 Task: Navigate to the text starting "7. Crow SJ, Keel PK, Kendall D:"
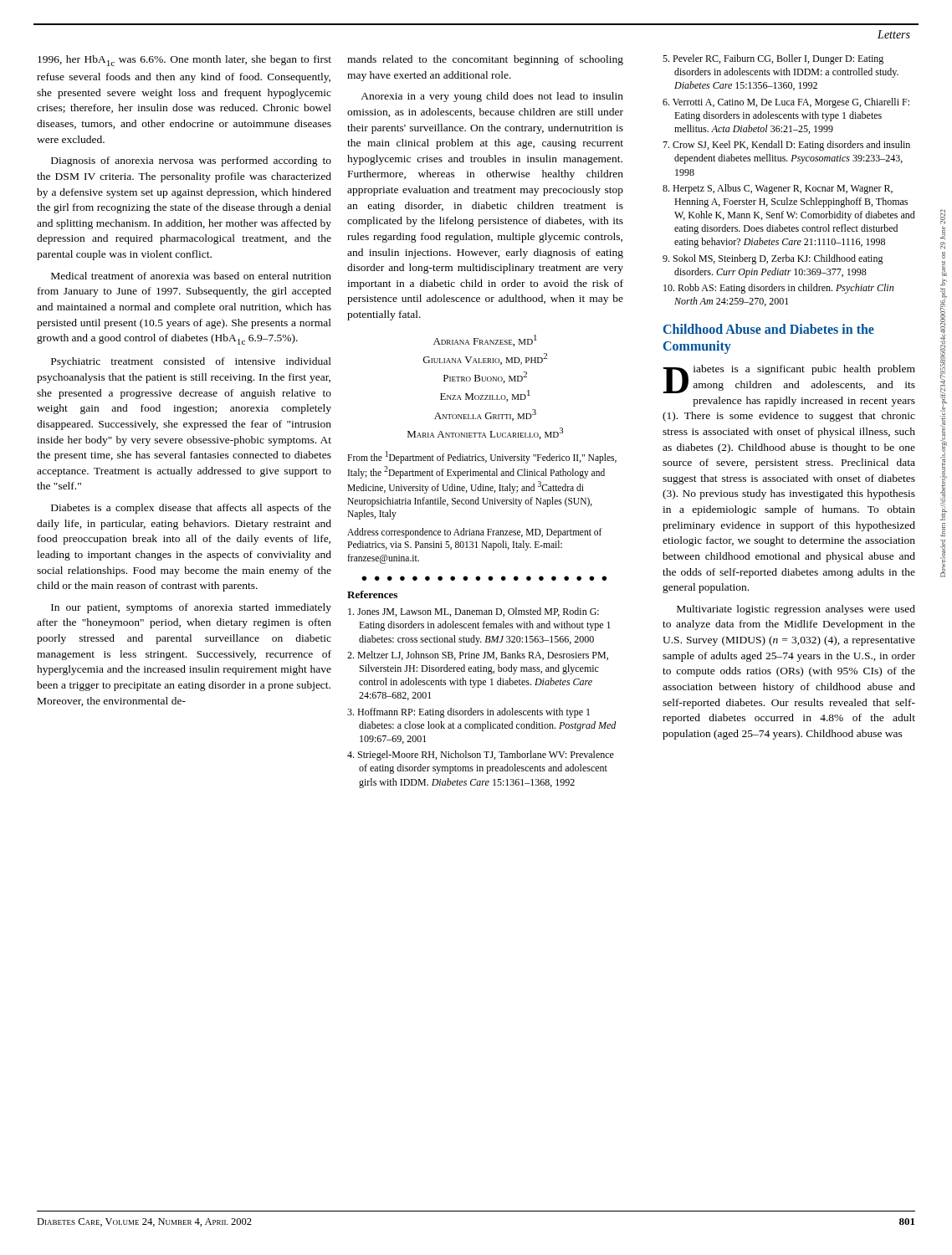click(x=786, y=158)
